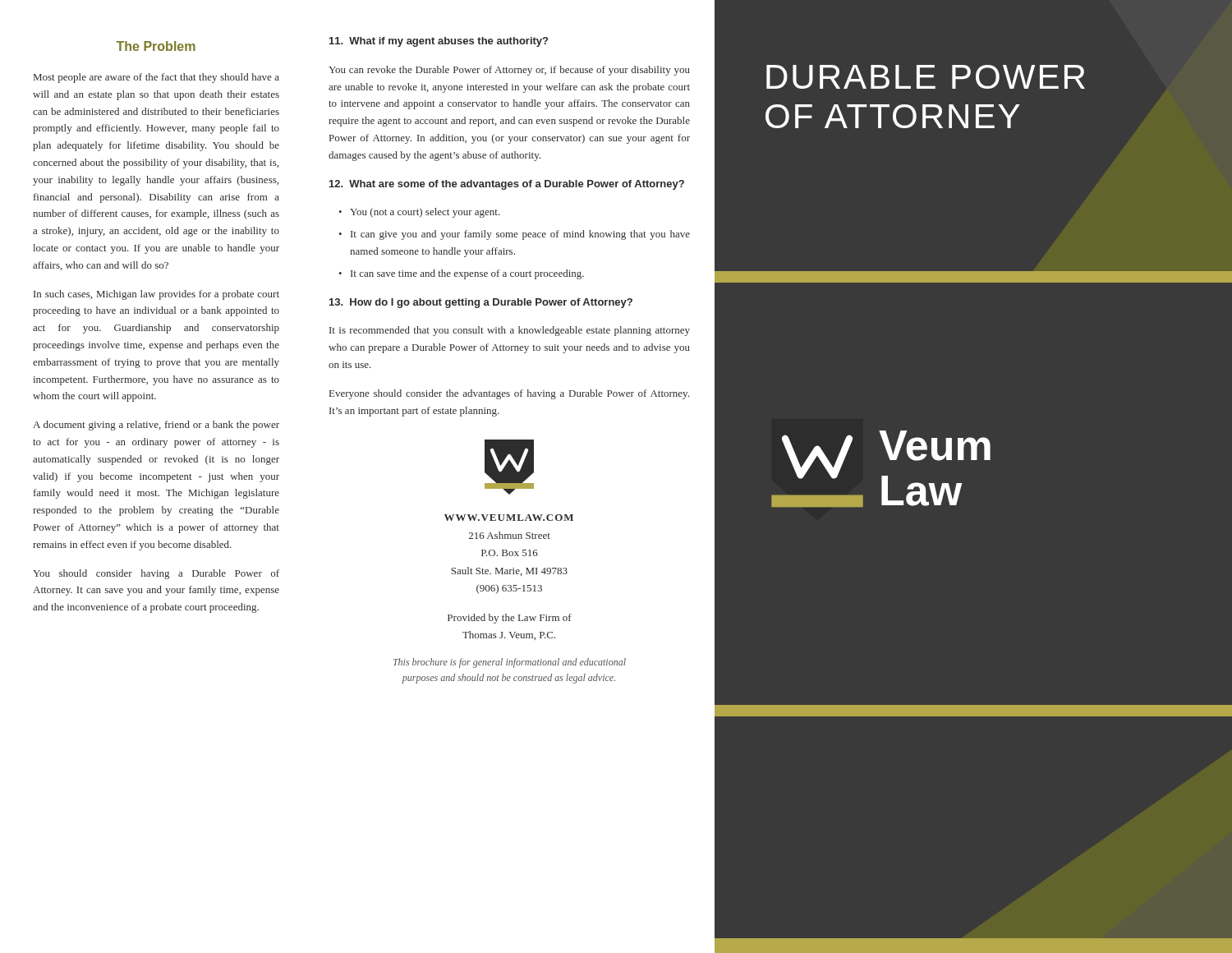Locate the text block starting "A document giving"
The image size is (1232, 953).
(x=156, y=485)
